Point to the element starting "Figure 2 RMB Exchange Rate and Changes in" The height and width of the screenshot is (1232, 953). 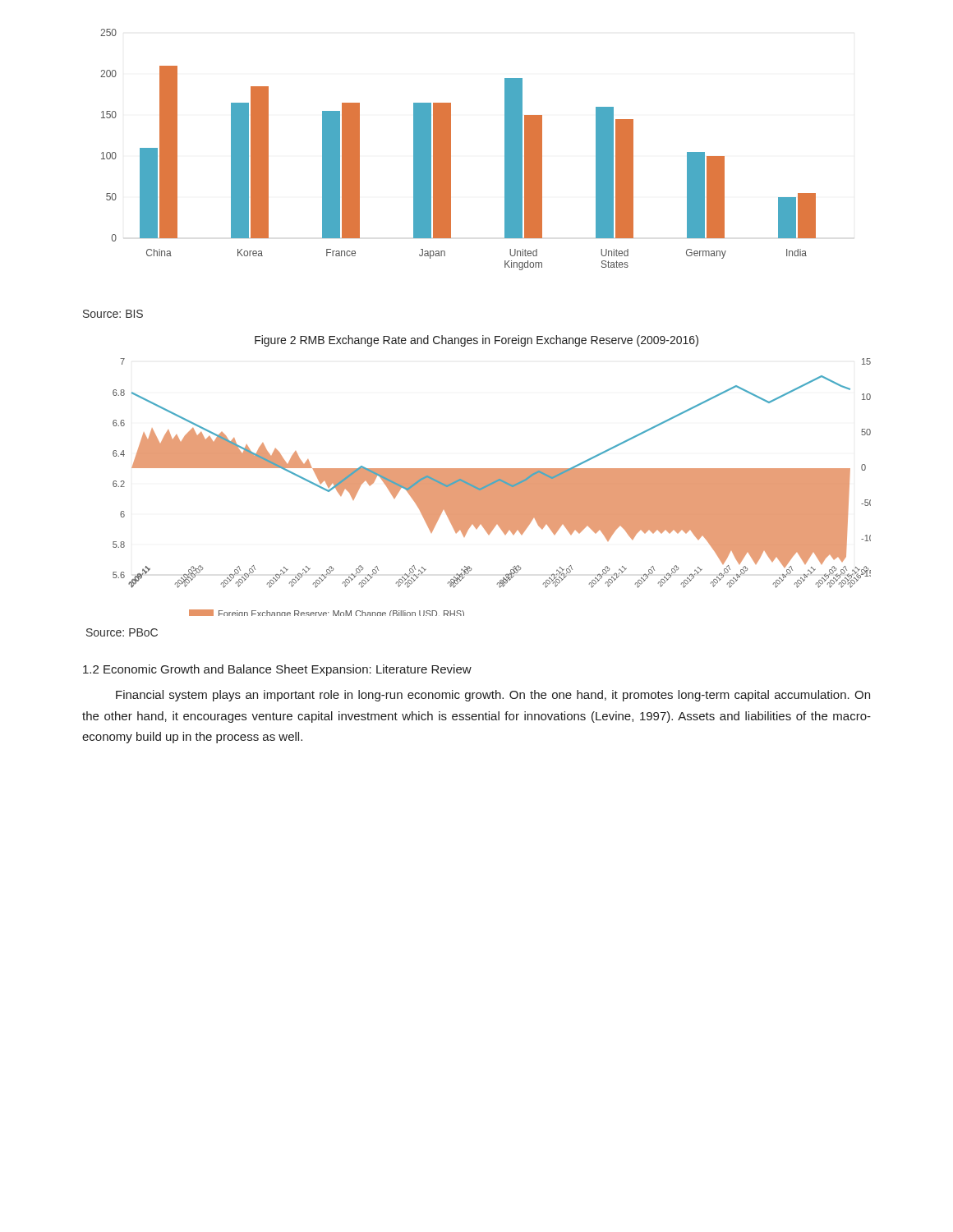(x=476, y=340)
